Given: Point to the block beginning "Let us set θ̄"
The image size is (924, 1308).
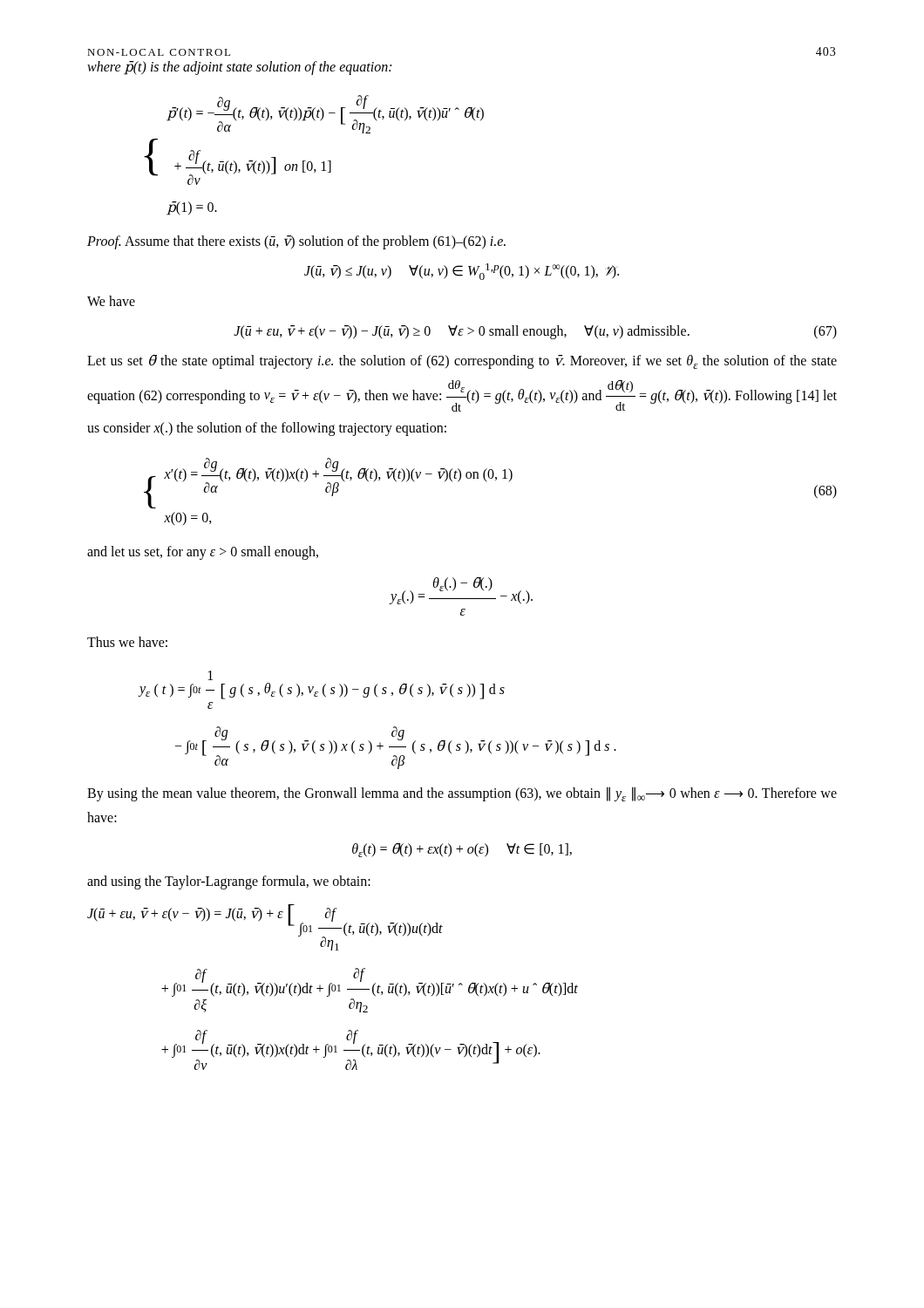Looking at the screenshot, I should coord(462,394).
